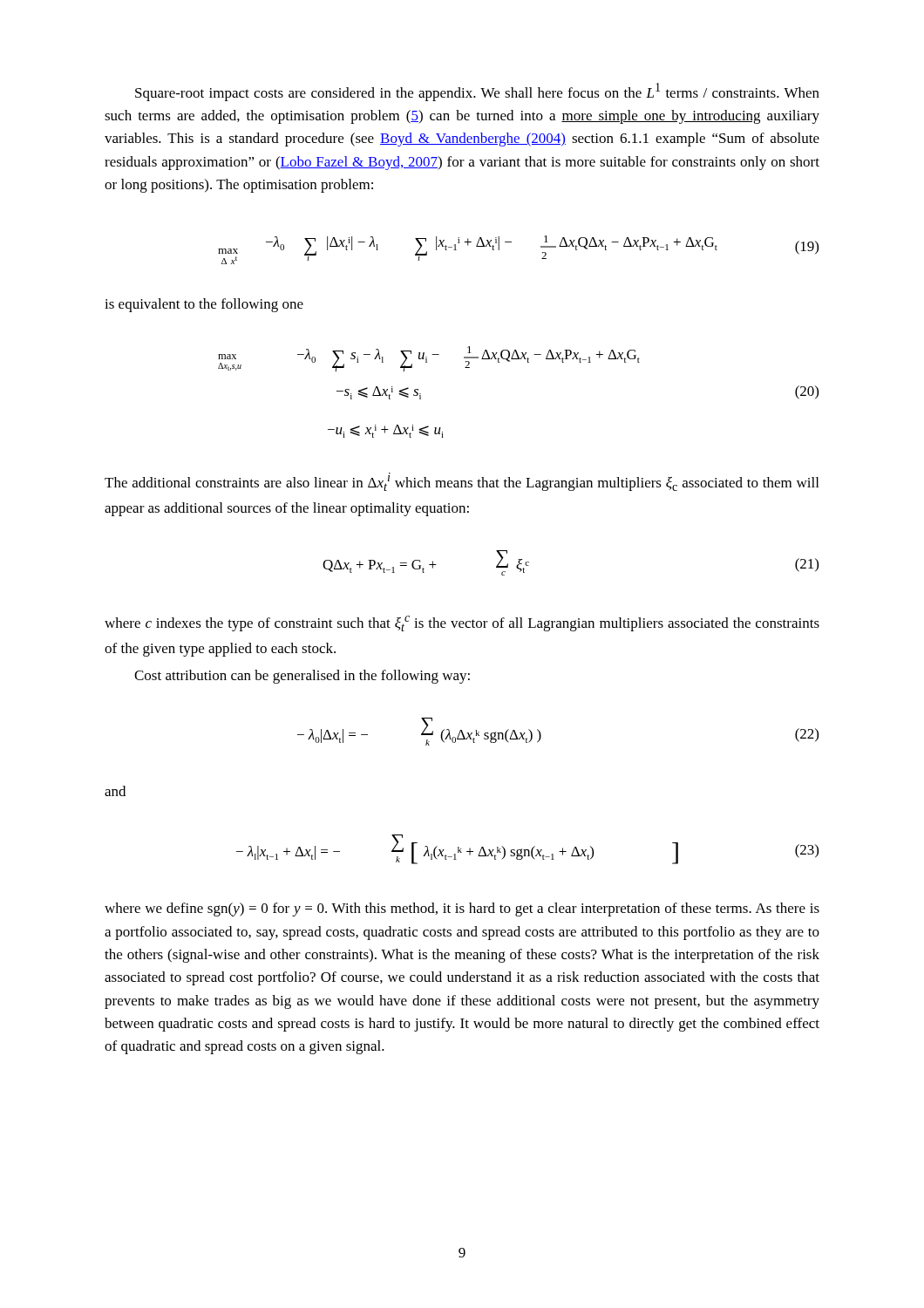Click the formula that begins "− λl|xt−1 + Δxt| = −"

click(x=462, y=851)
